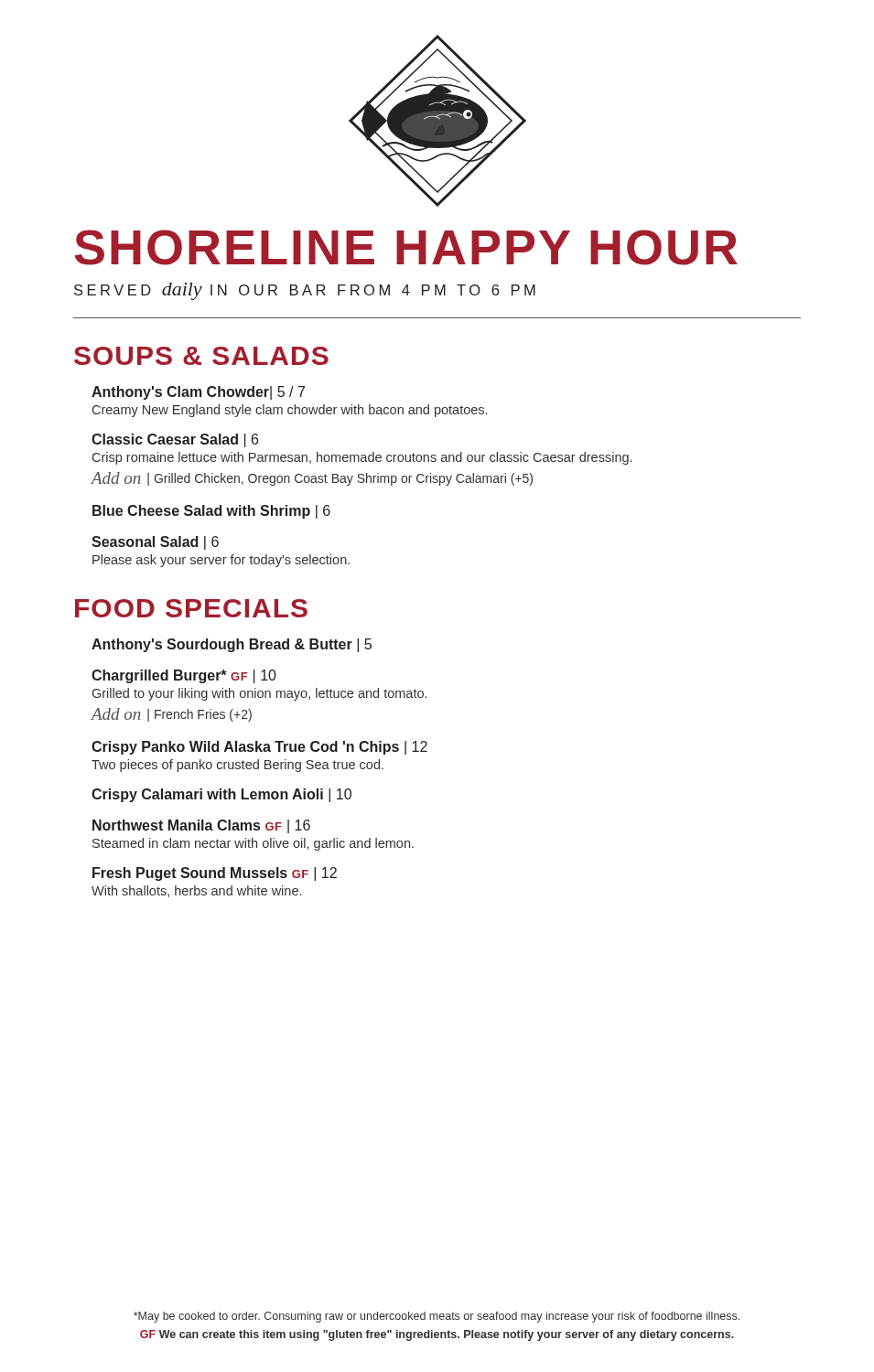Select the logo
874x1372 pixels.
[437, 111]
